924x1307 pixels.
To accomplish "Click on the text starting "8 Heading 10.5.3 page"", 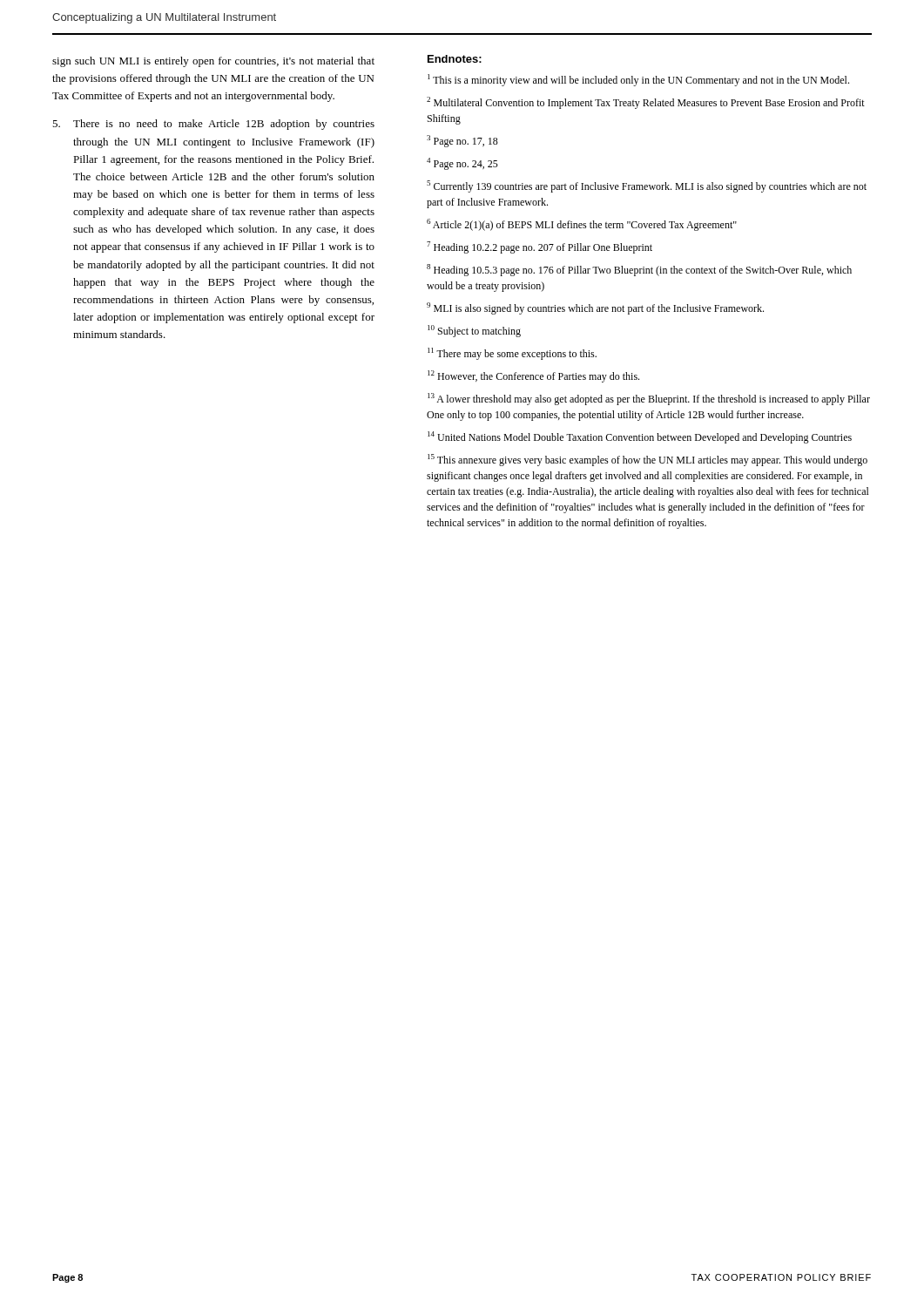I will [639, 277].
